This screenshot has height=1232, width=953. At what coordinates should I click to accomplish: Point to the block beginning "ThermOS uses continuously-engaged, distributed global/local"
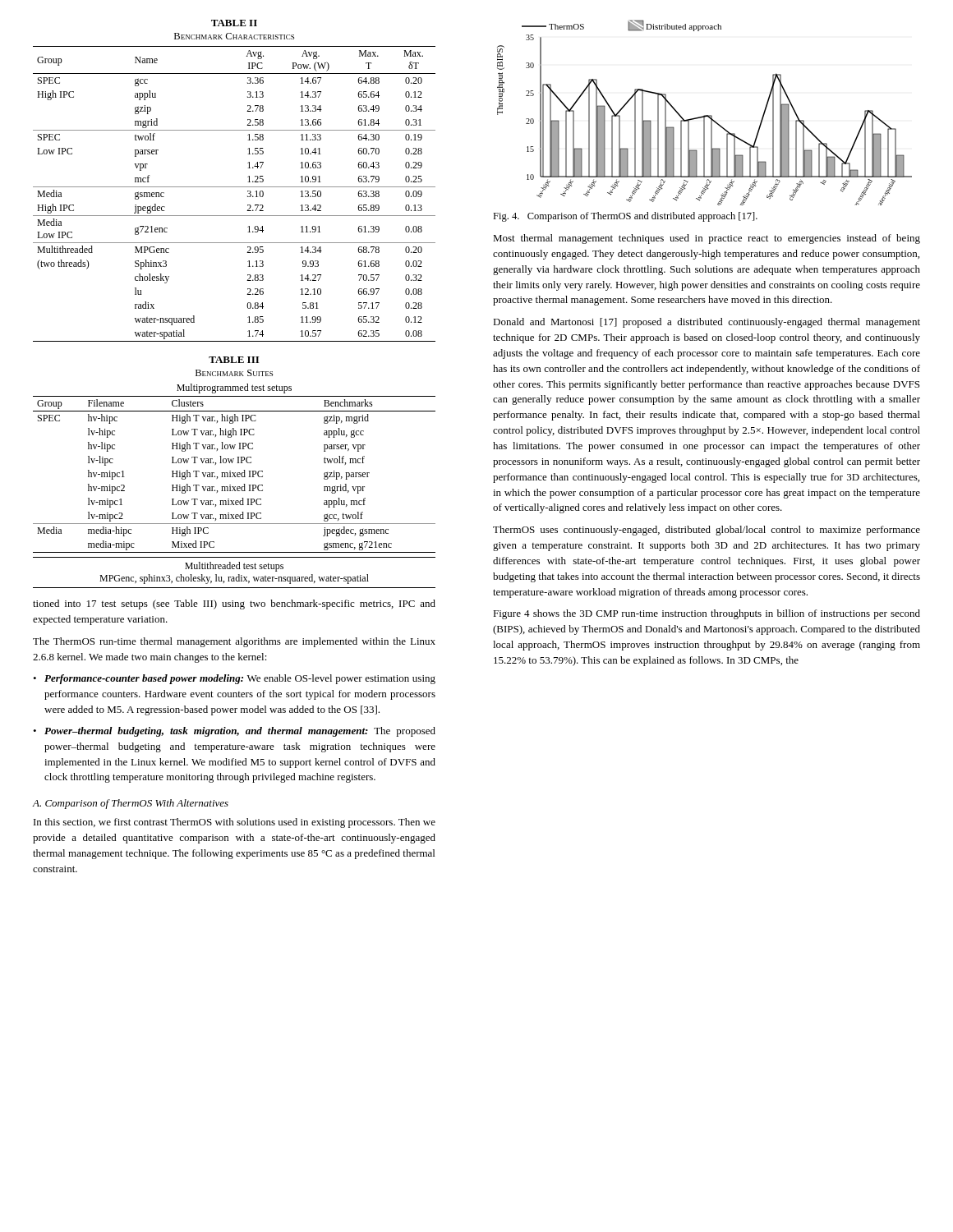pyautogui.click(x=707, y=560)
